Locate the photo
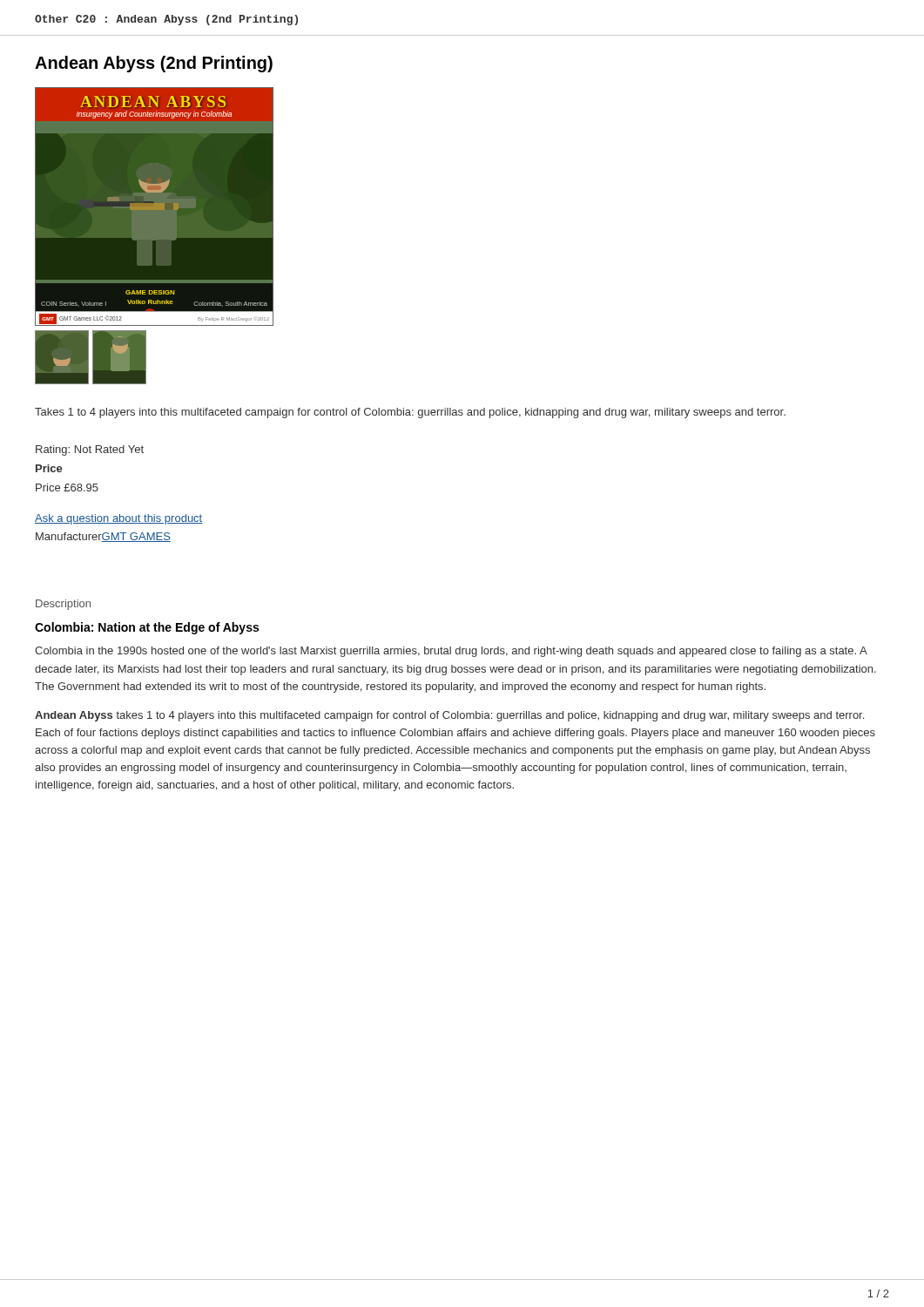This screenshot has height=1307, width=924. click(154, 236)
